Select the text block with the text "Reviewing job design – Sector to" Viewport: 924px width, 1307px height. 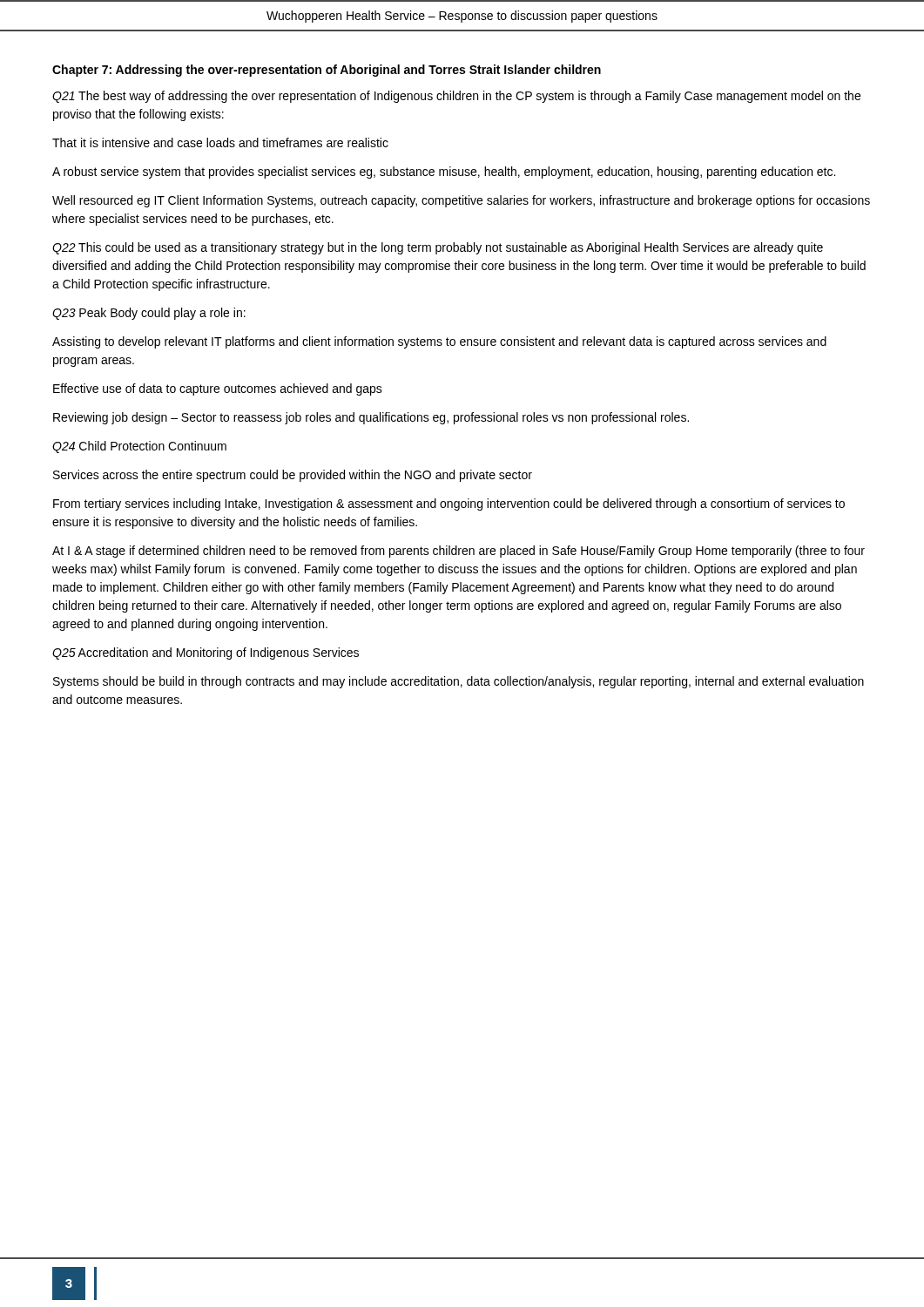371,417
